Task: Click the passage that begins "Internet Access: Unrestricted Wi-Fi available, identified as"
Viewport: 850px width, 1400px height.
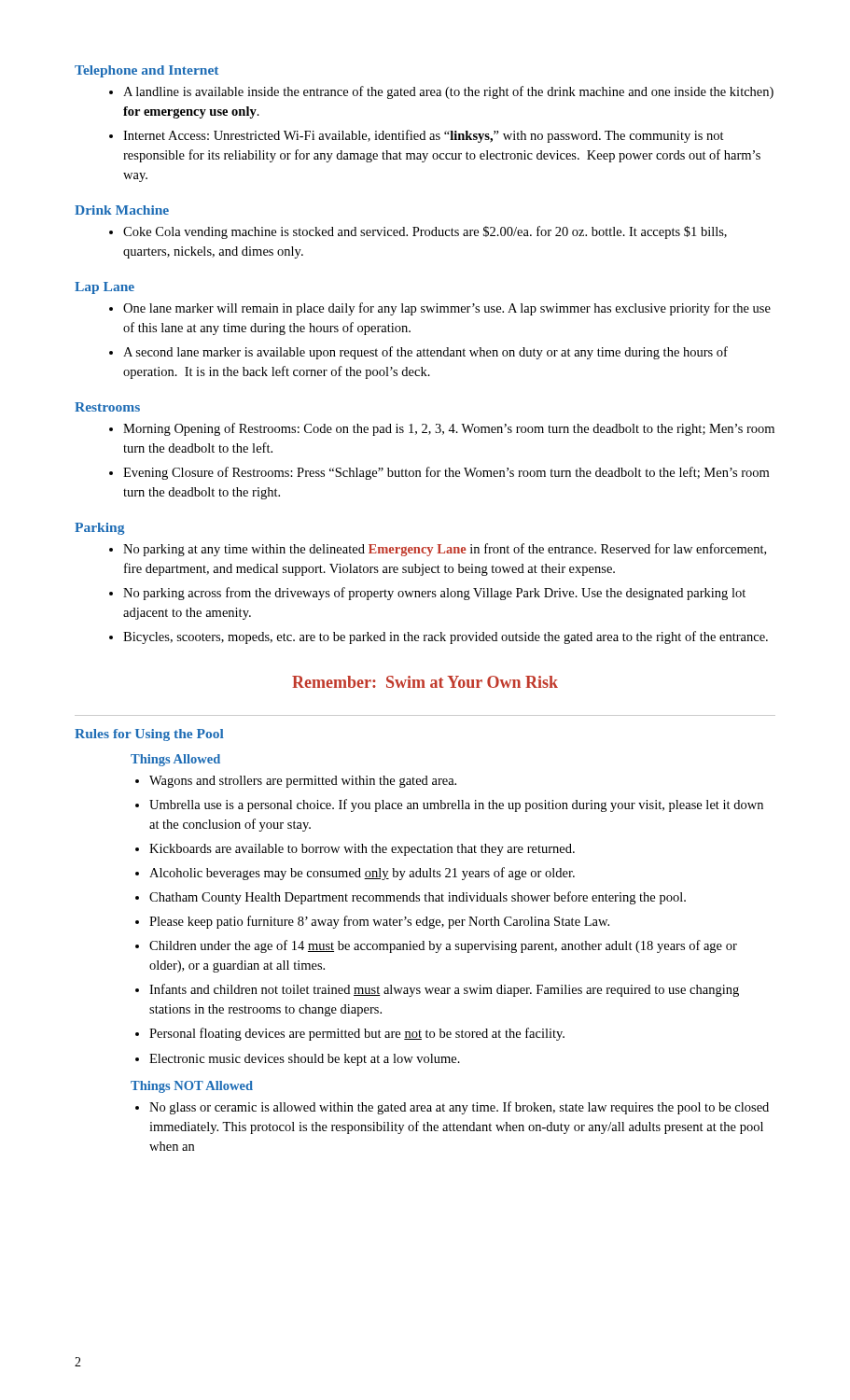Action: [x=449, y=155]
